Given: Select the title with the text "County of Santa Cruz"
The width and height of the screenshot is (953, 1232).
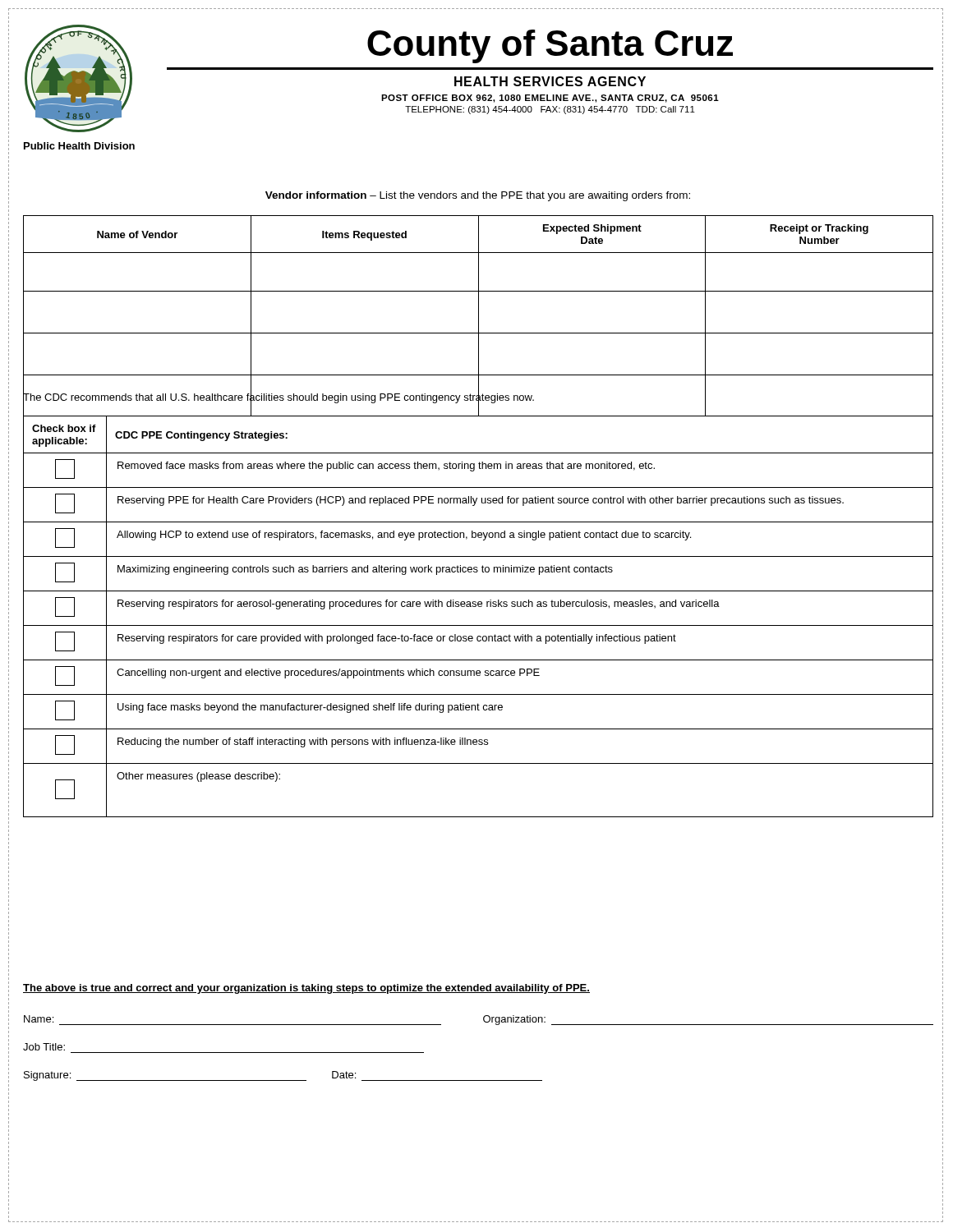Looking at the screenshot, I should (550, 43).
